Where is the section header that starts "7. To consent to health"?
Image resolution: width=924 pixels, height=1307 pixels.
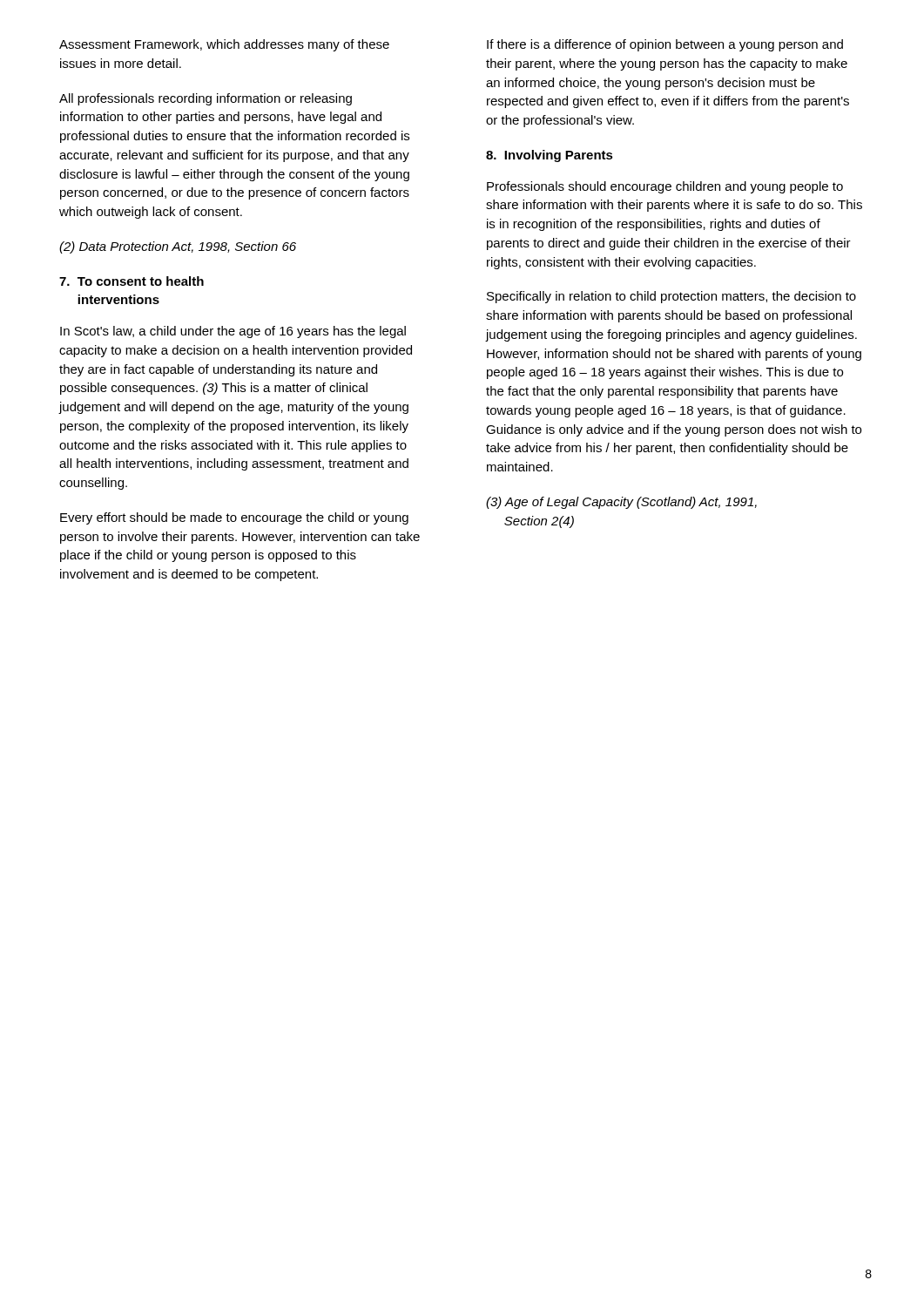[132, 290]
